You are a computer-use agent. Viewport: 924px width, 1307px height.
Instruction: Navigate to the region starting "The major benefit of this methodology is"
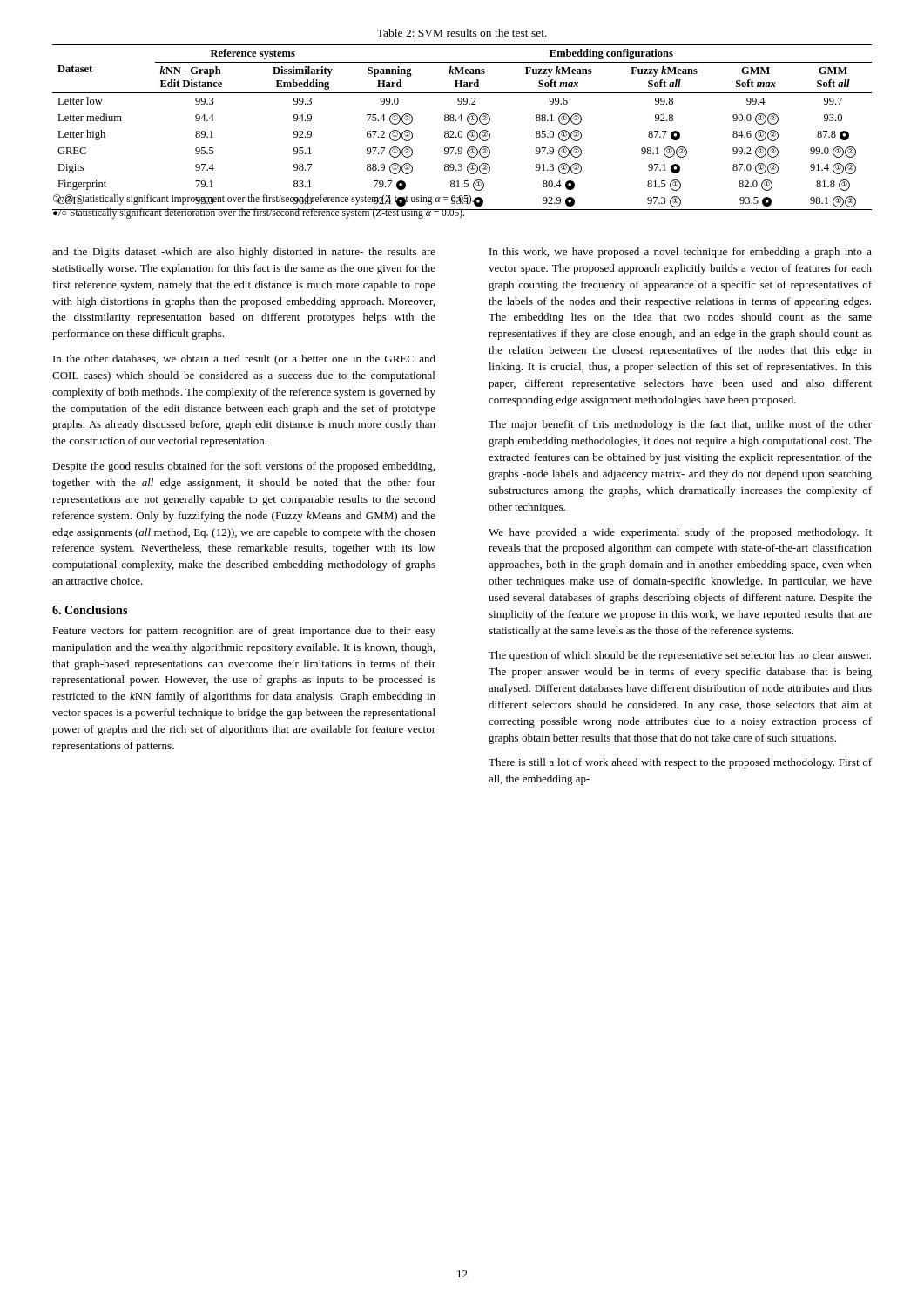[680, 465]
